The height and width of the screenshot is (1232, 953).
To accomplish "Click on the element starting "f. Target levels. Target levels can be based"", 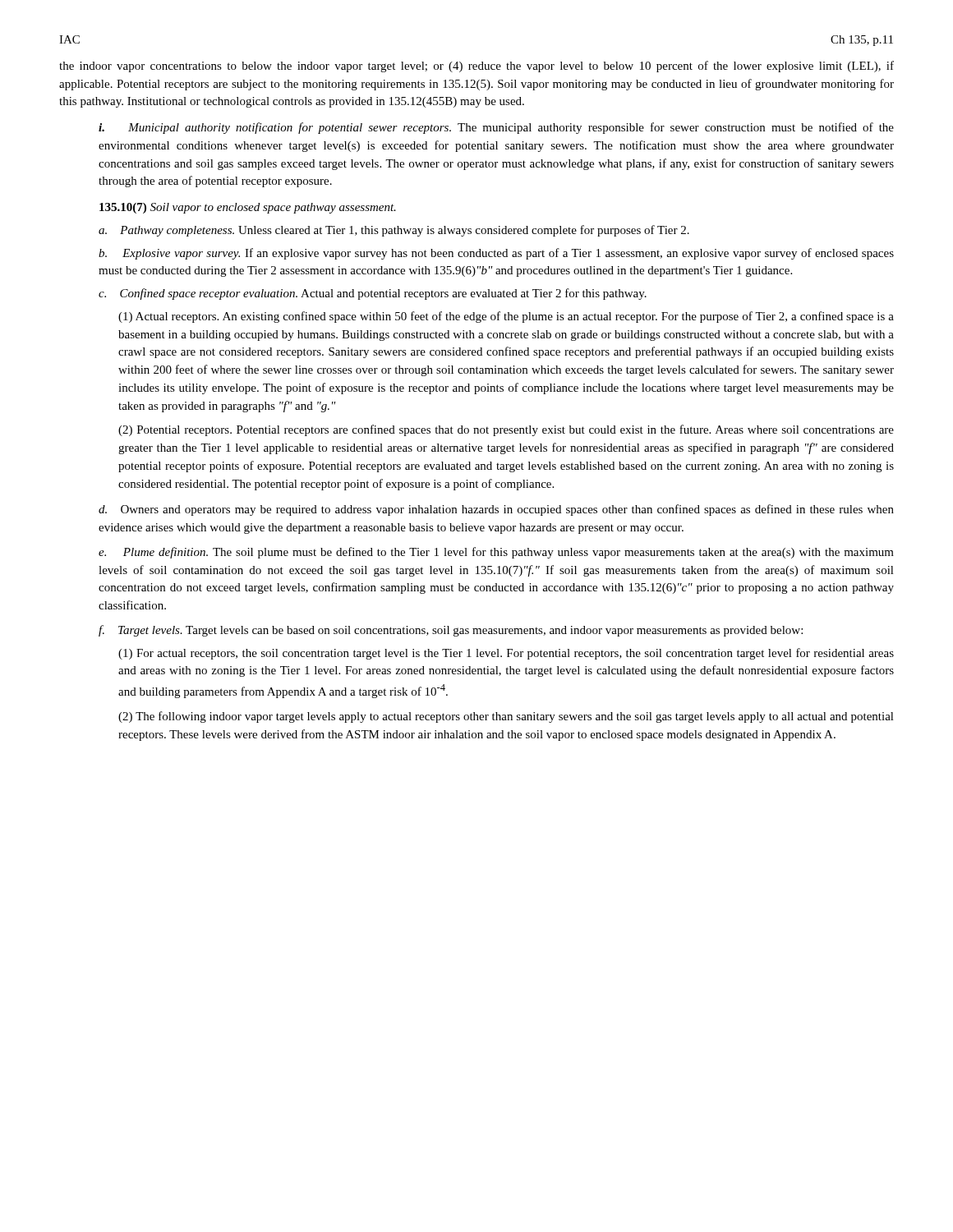I will (496, 630).
